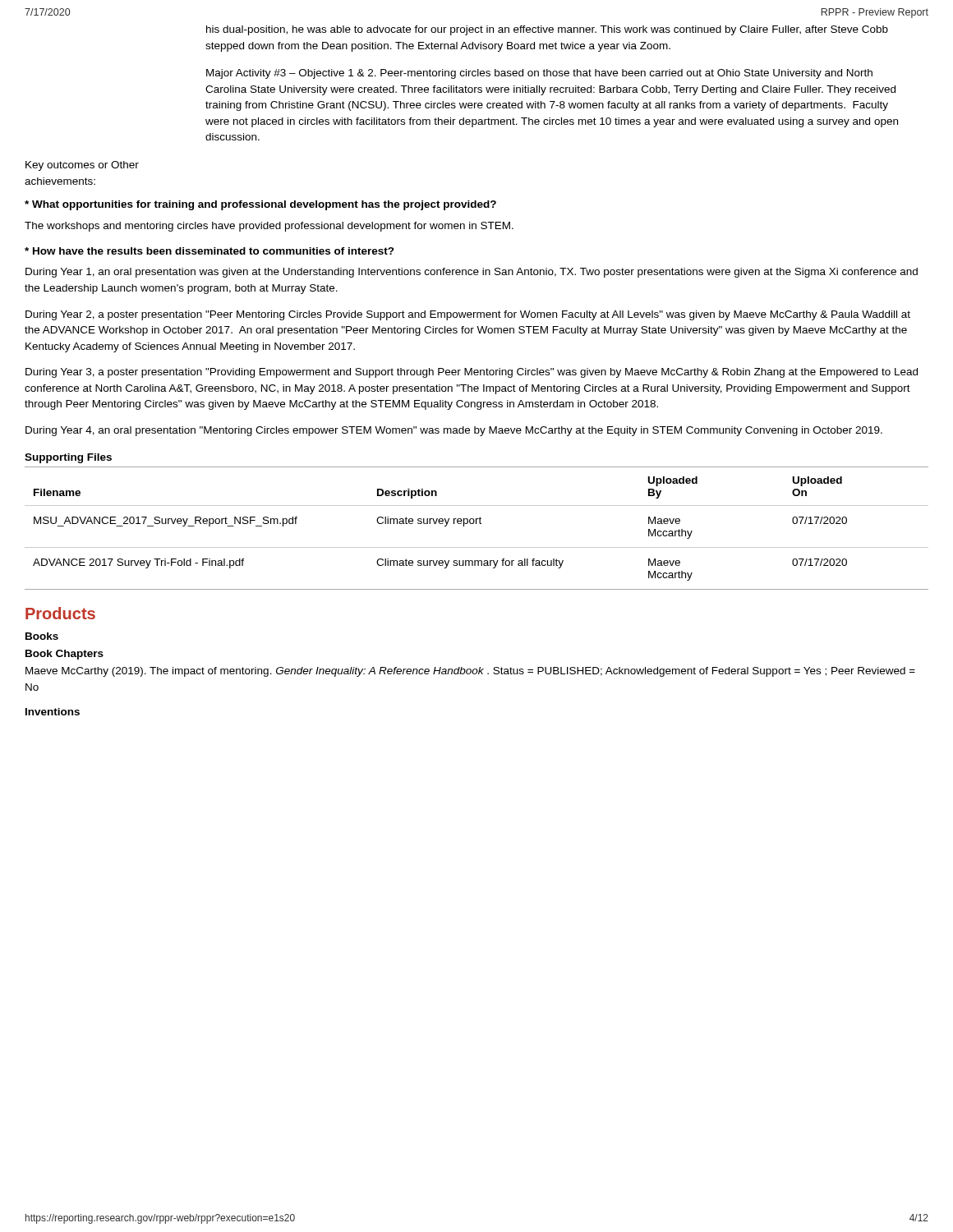The height and width of the screenshot is (1232, 953).
Task: Find the text block starting "* How have the results been disseminated"
Action: pos(210,250)
